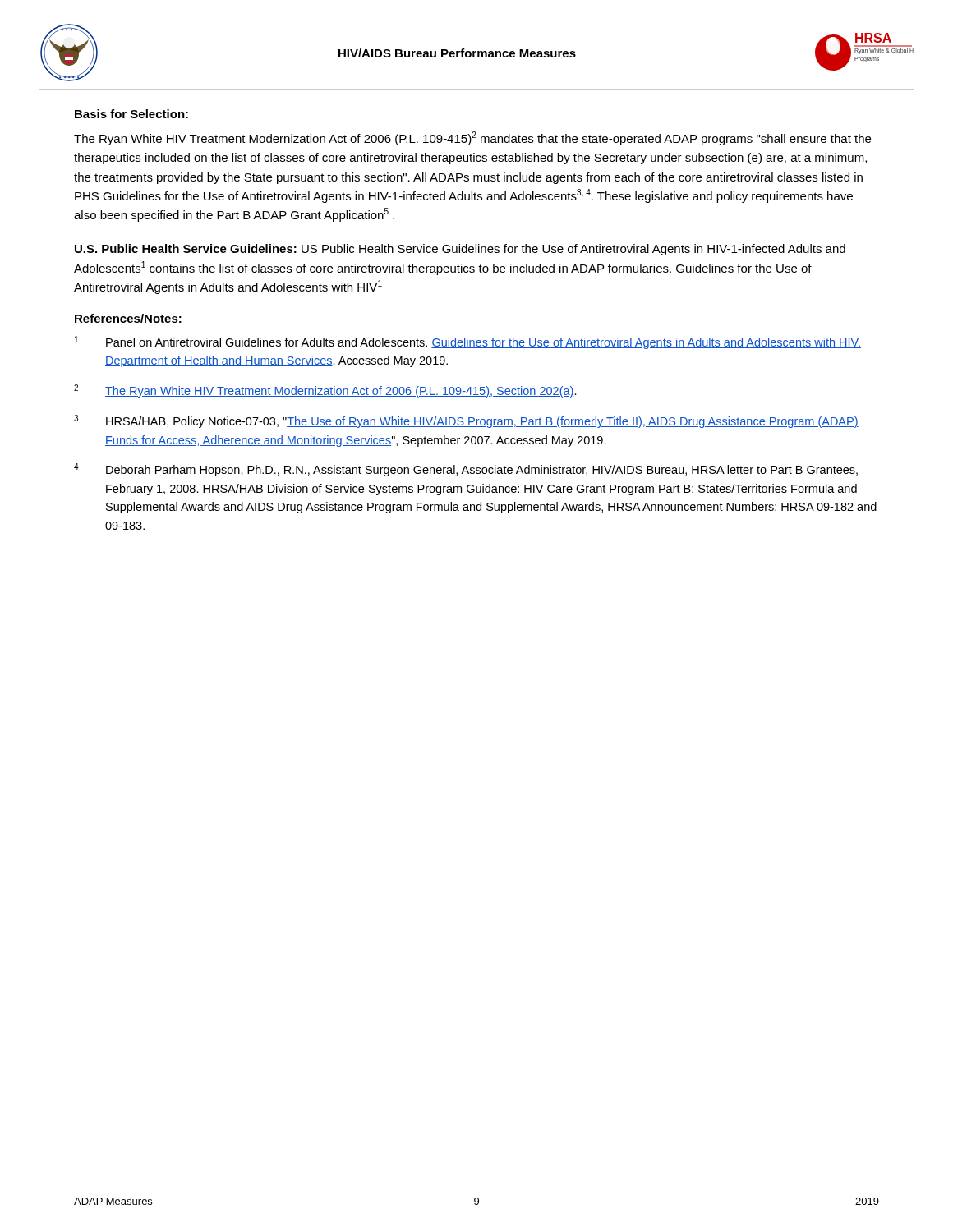The image size is (953, 1232).
Task: Find the text block starting "1 Panel on Antiretroviral Guidelines for"
Action: tap(476, 352)
